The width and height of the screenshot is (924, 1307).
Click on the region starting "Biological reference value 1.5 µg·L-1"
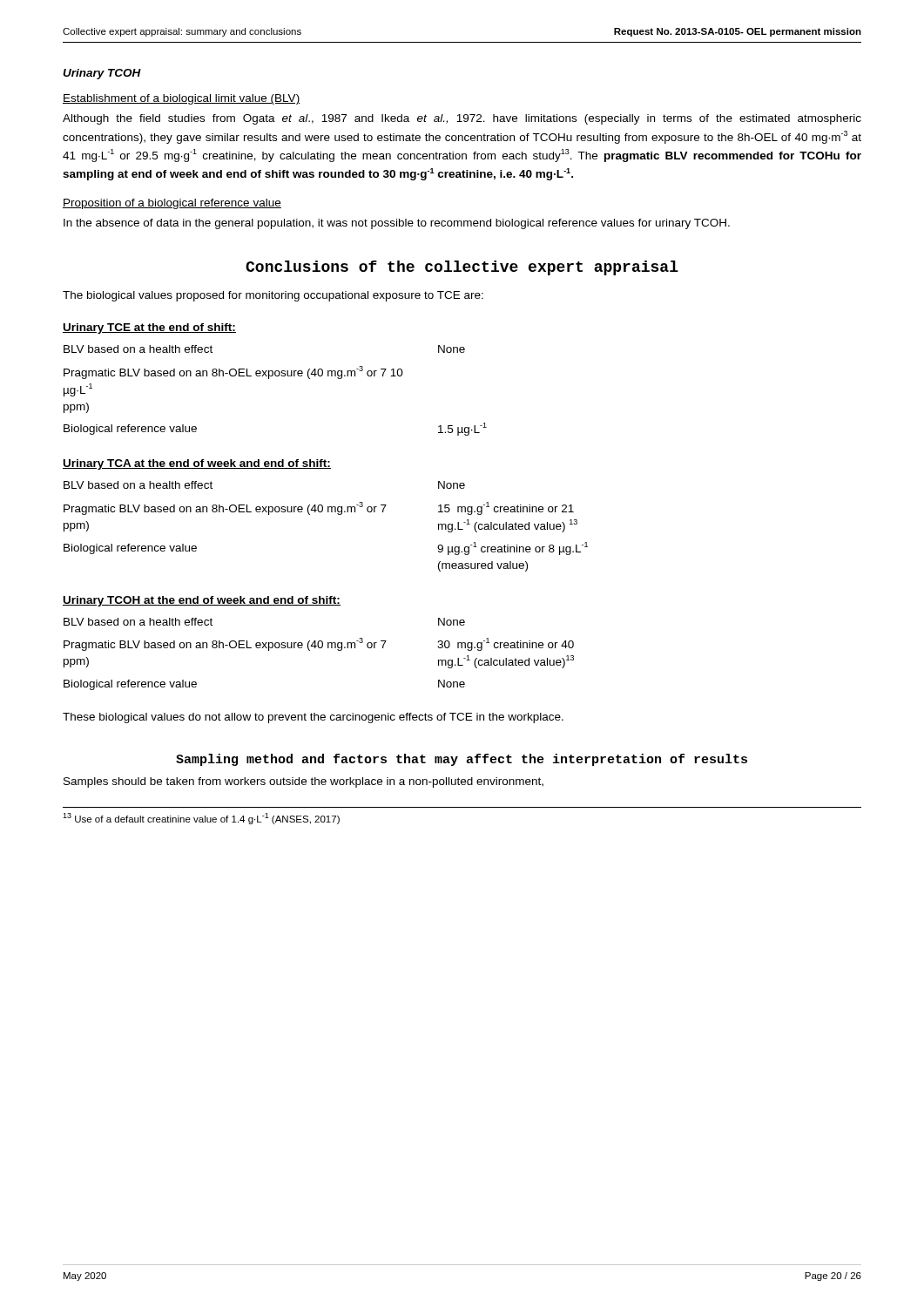click(462, 429)
